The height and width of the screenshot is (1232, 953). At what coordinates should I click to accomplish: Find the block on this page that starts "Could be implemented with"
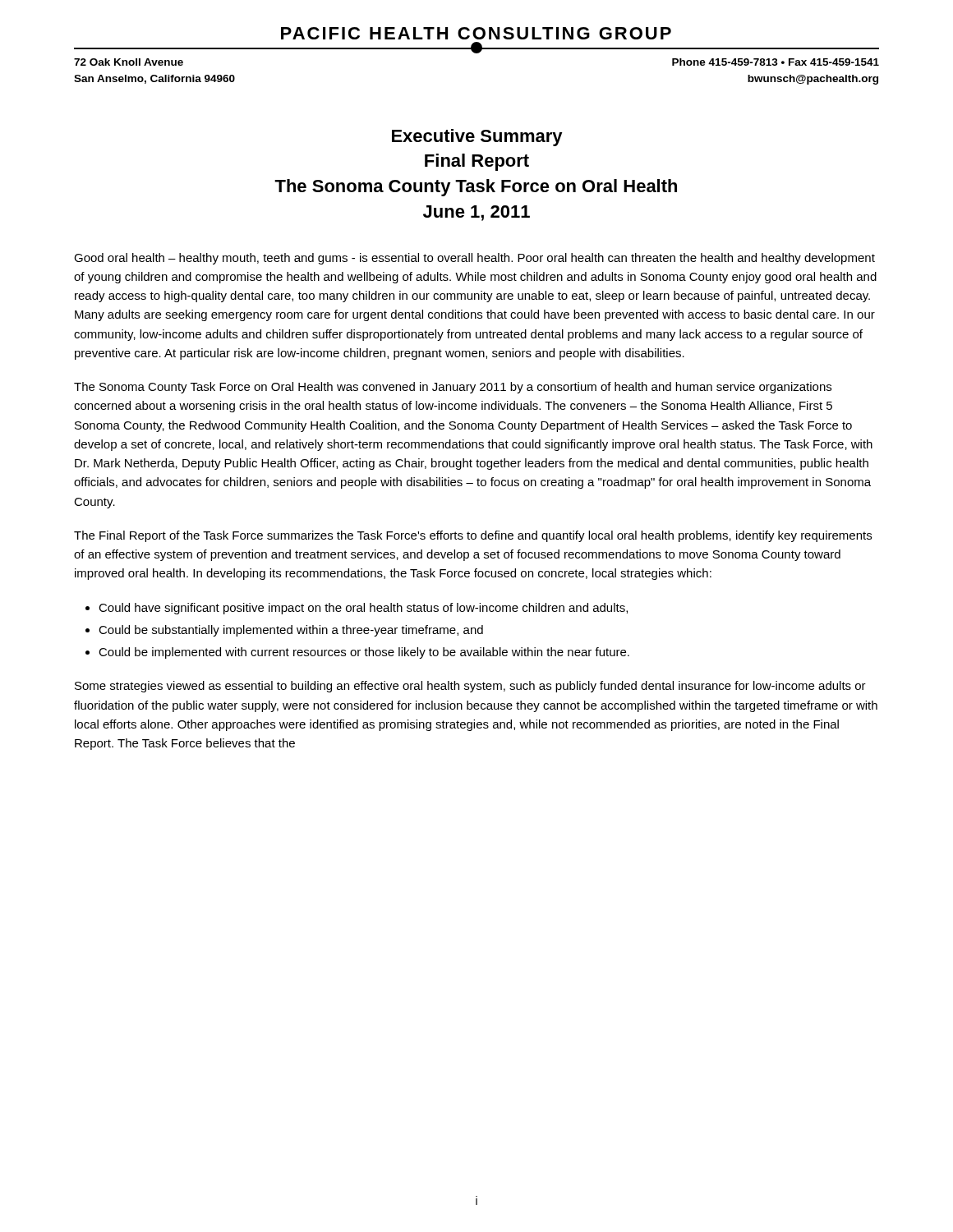point(364,652)
